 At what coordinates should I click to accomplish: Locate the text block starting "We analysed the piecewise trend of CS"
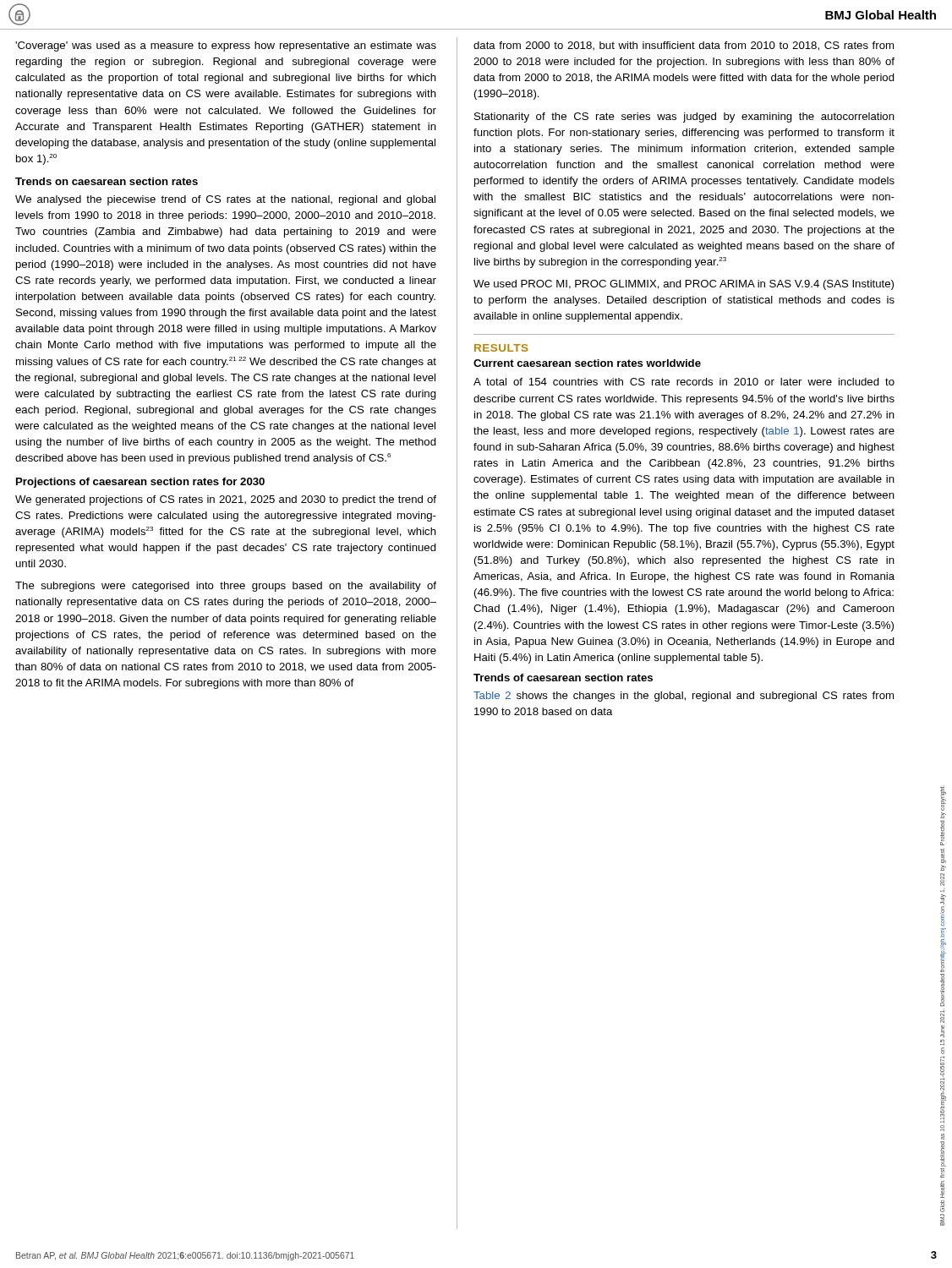coord(226,329)
